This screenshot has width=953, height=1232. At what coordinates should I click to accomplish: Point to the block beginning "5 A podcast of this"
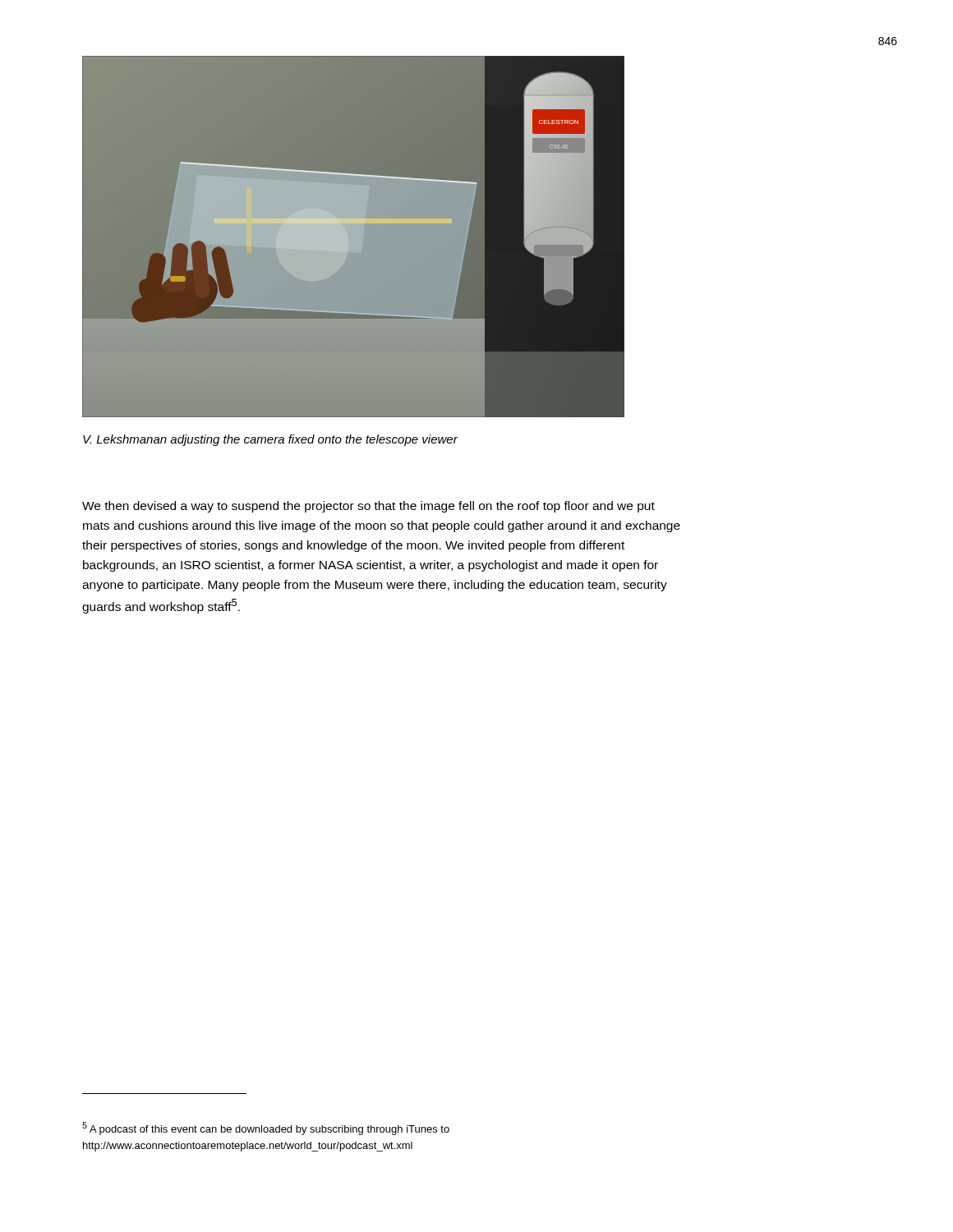click(x=266, y=1136)
